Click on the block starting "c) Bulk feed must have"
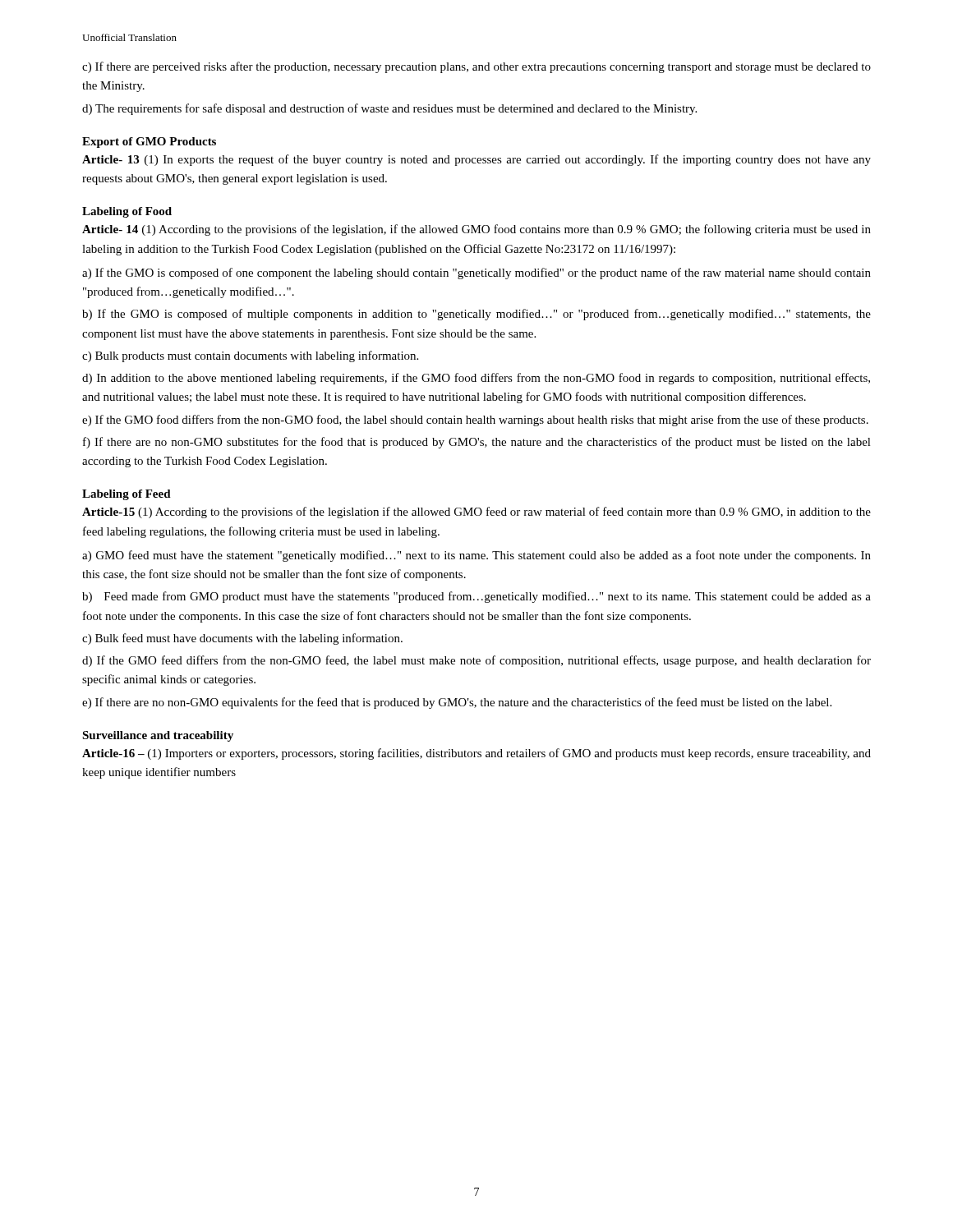 pyautogui.click(x=243, y=638)
